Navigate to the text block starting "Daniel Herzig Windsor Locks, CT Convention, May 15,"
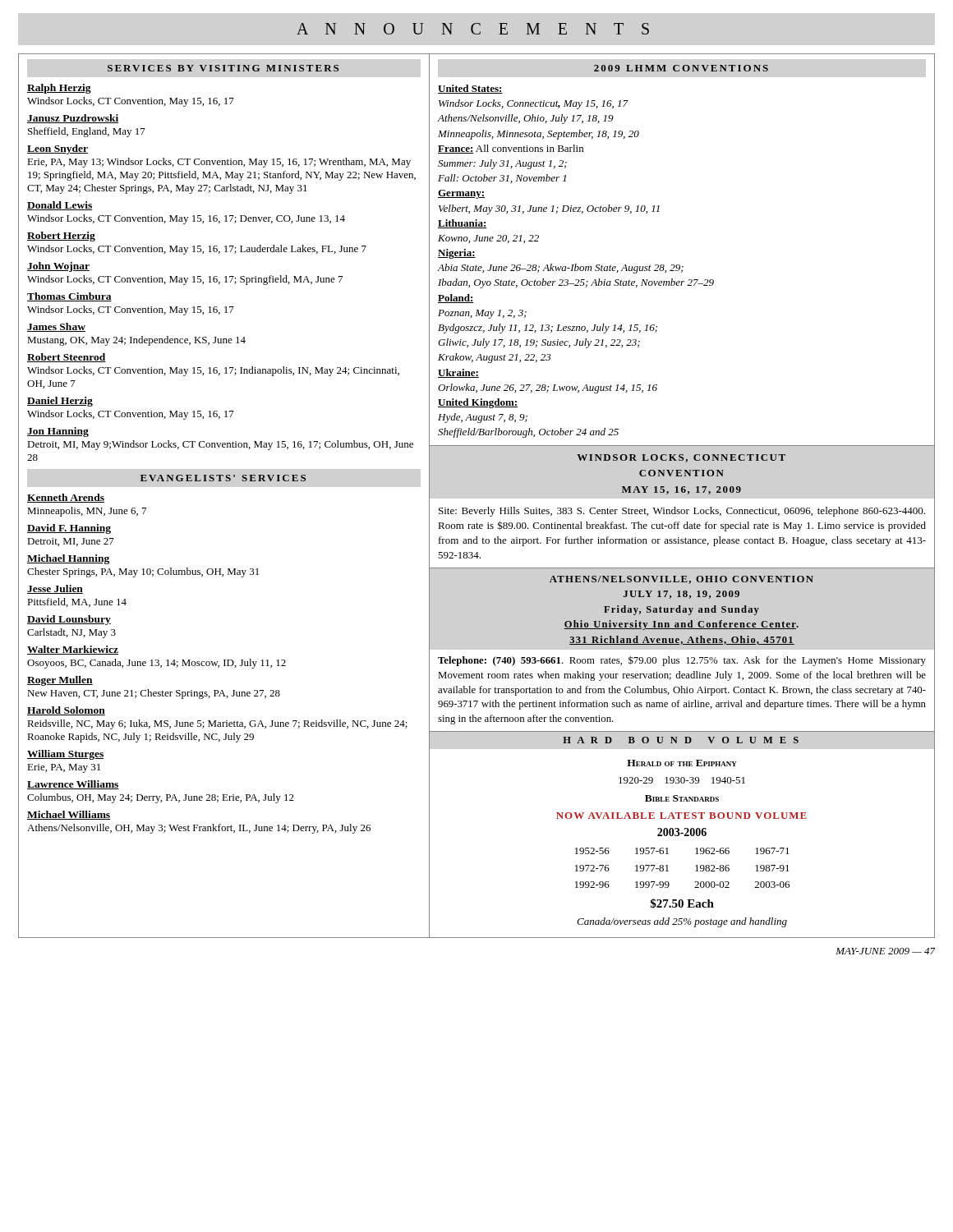953x1232 pixels. 224,407
